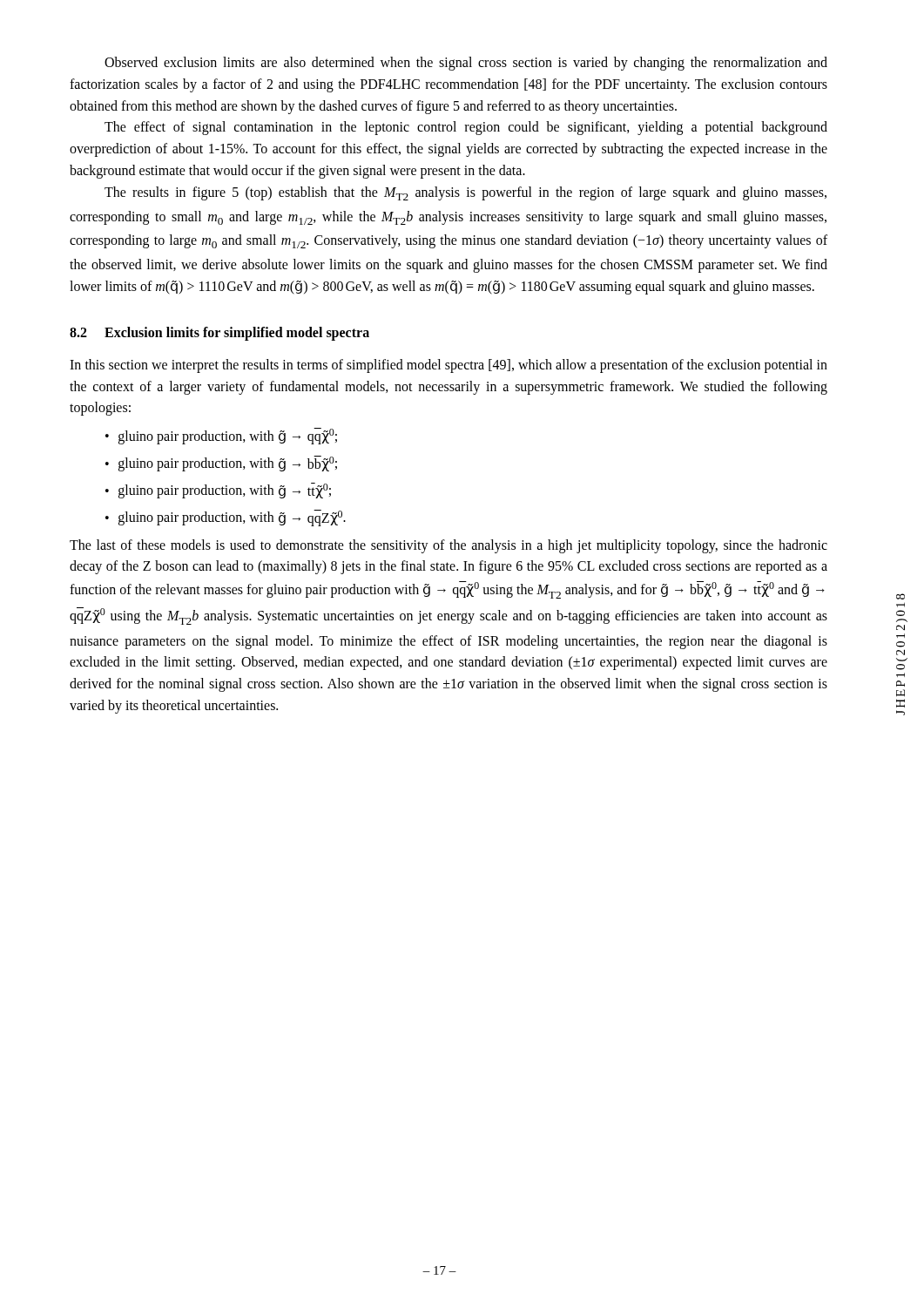Find "gluino pair production, with g̃ → bbχ̃0;" on this page
The image size is (924, 1307).
click(x=228, y=462)
